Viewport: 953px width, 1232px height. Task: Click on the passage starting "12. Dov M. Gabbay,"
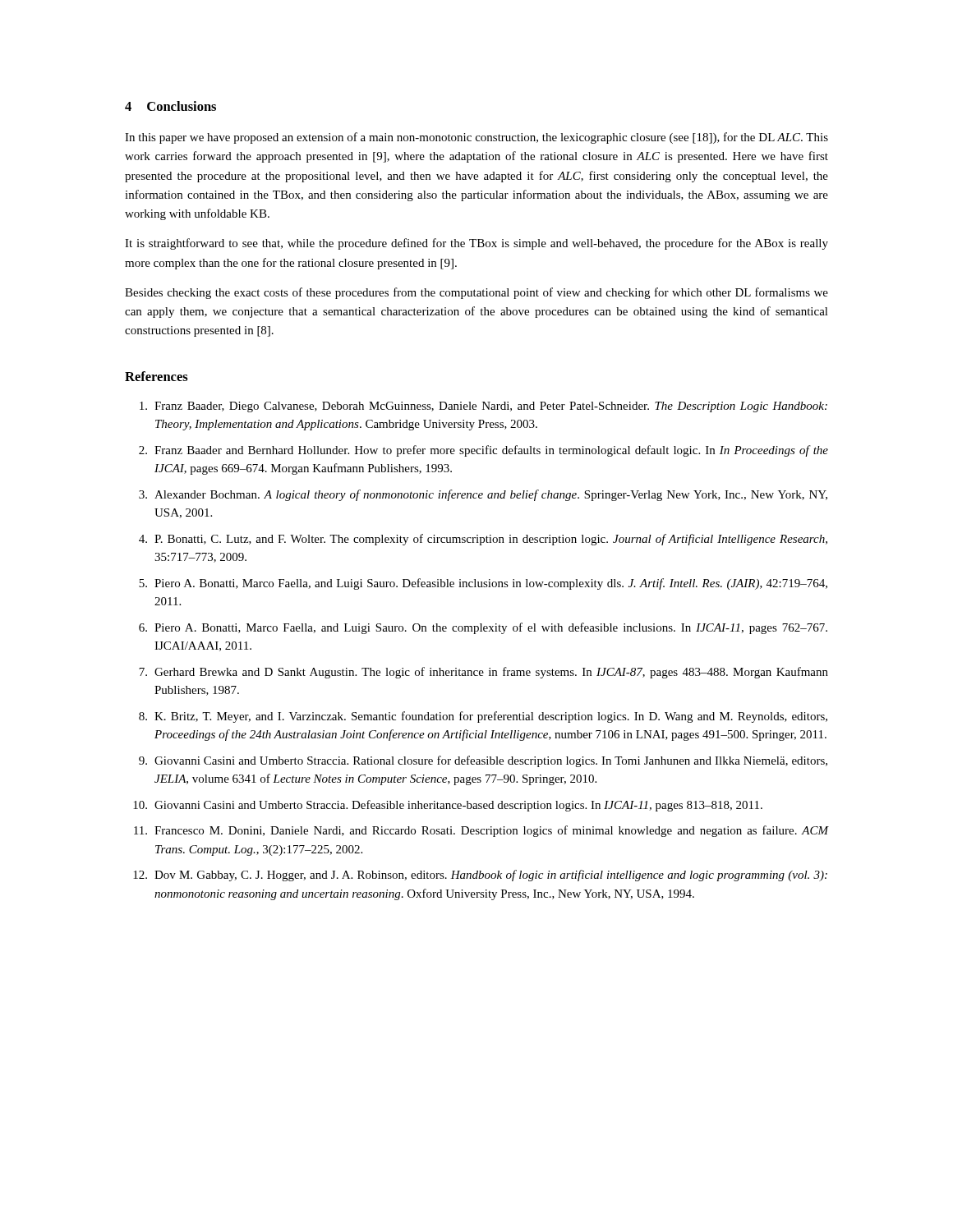tap(476, 884)
